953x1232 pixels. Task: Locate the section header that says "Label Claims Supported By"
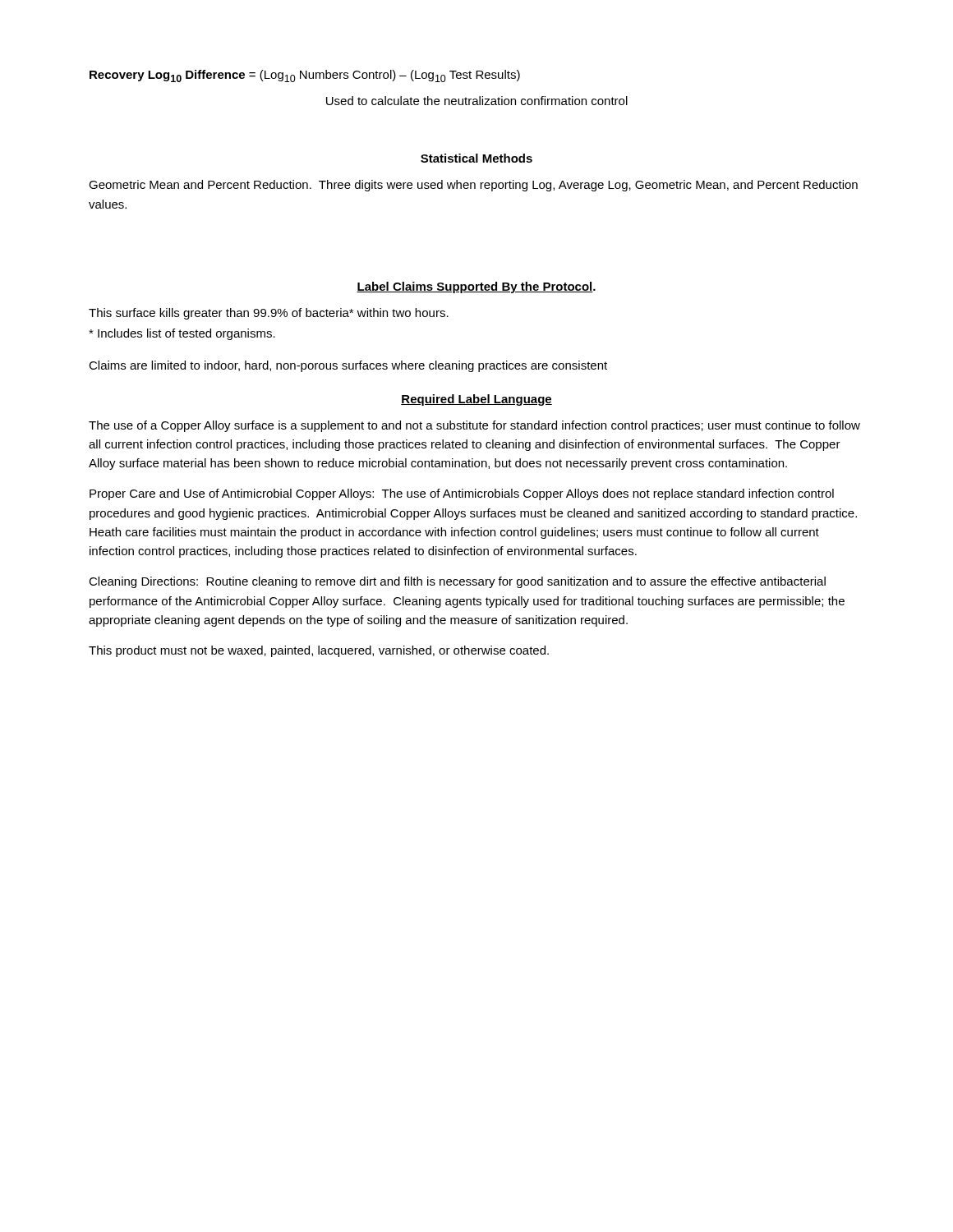(476, 286)
